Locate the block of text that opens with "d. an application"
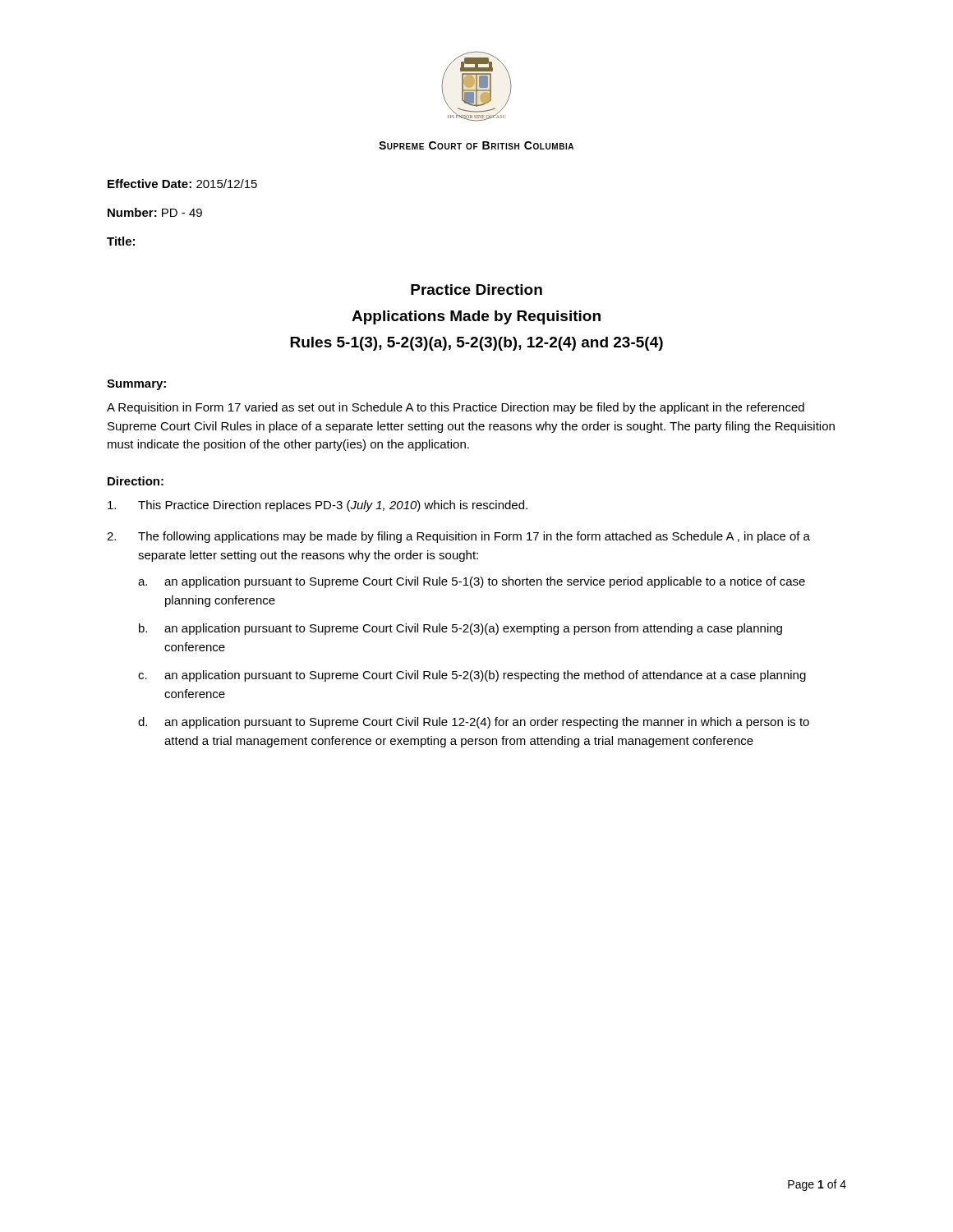The width and height of the screenshot is (953, 1232). tap(492, 731)
